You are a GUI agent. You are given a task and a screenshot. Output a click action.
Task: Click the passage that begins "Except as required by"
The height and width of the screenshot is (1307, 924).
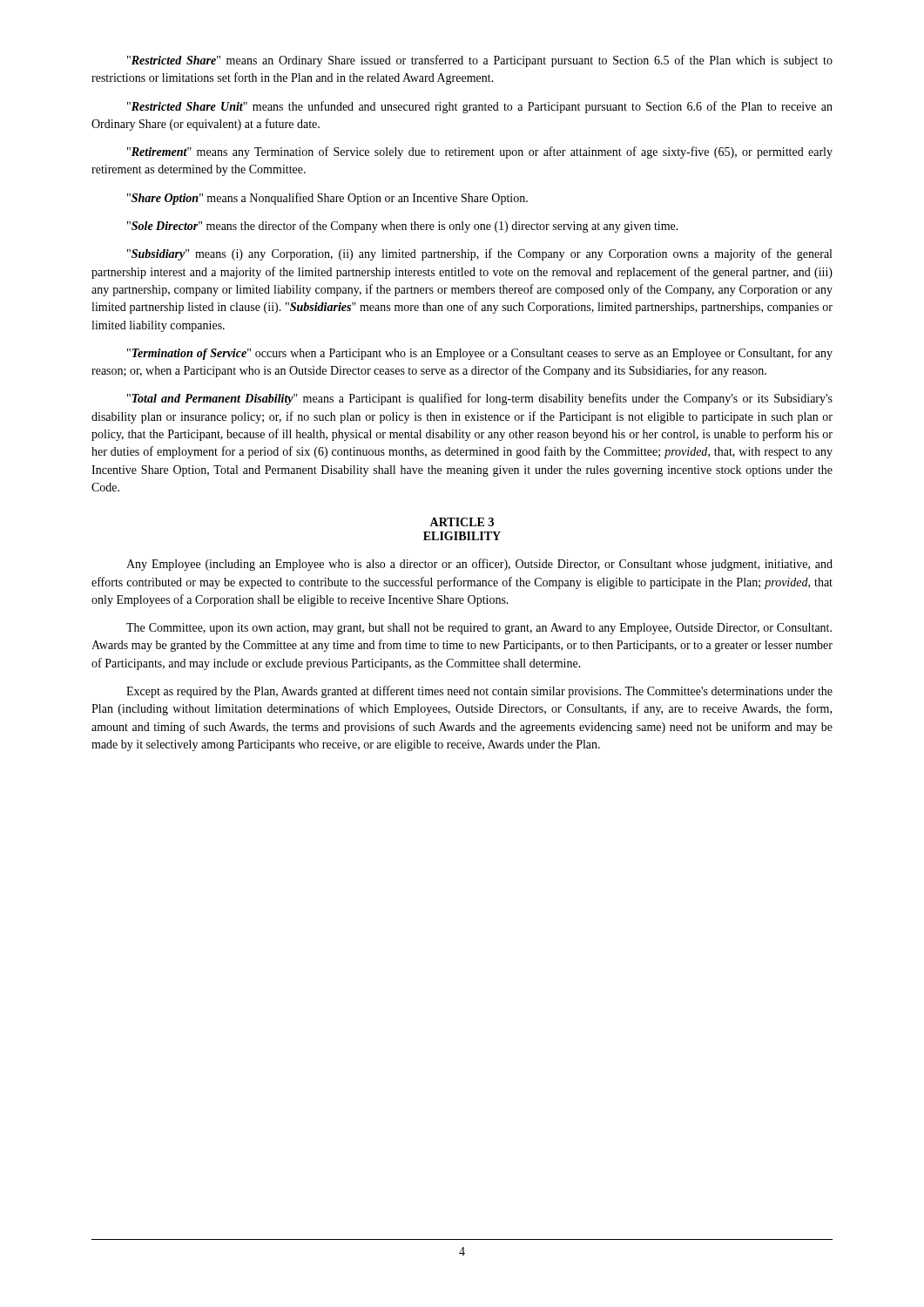point(462,718)
